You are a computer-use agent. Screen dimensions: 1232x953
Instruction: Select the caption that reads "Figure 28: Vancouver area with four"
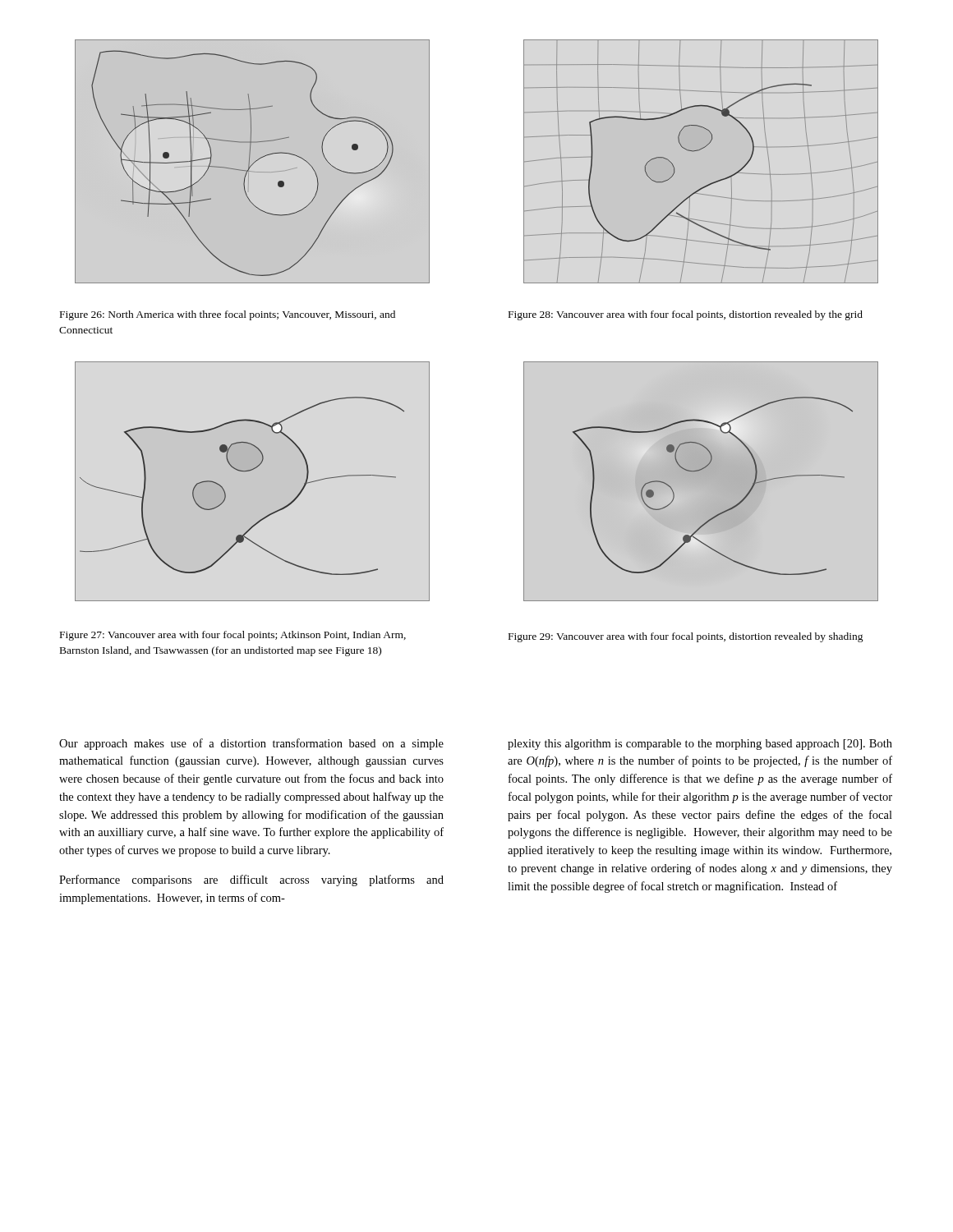point(693,315)
